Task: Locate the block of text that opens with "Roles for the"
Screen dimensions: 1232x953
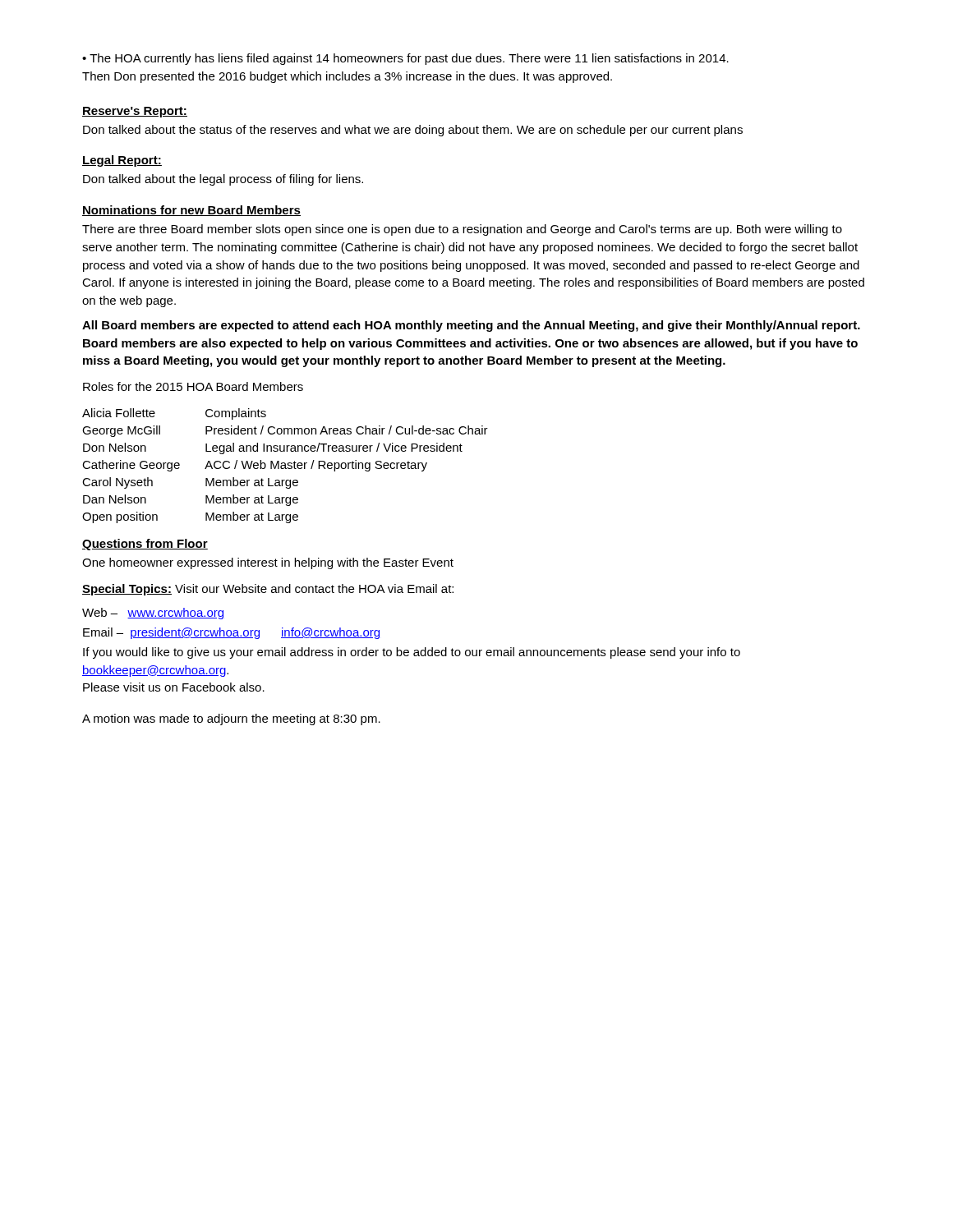Action: tap(193, 386)
